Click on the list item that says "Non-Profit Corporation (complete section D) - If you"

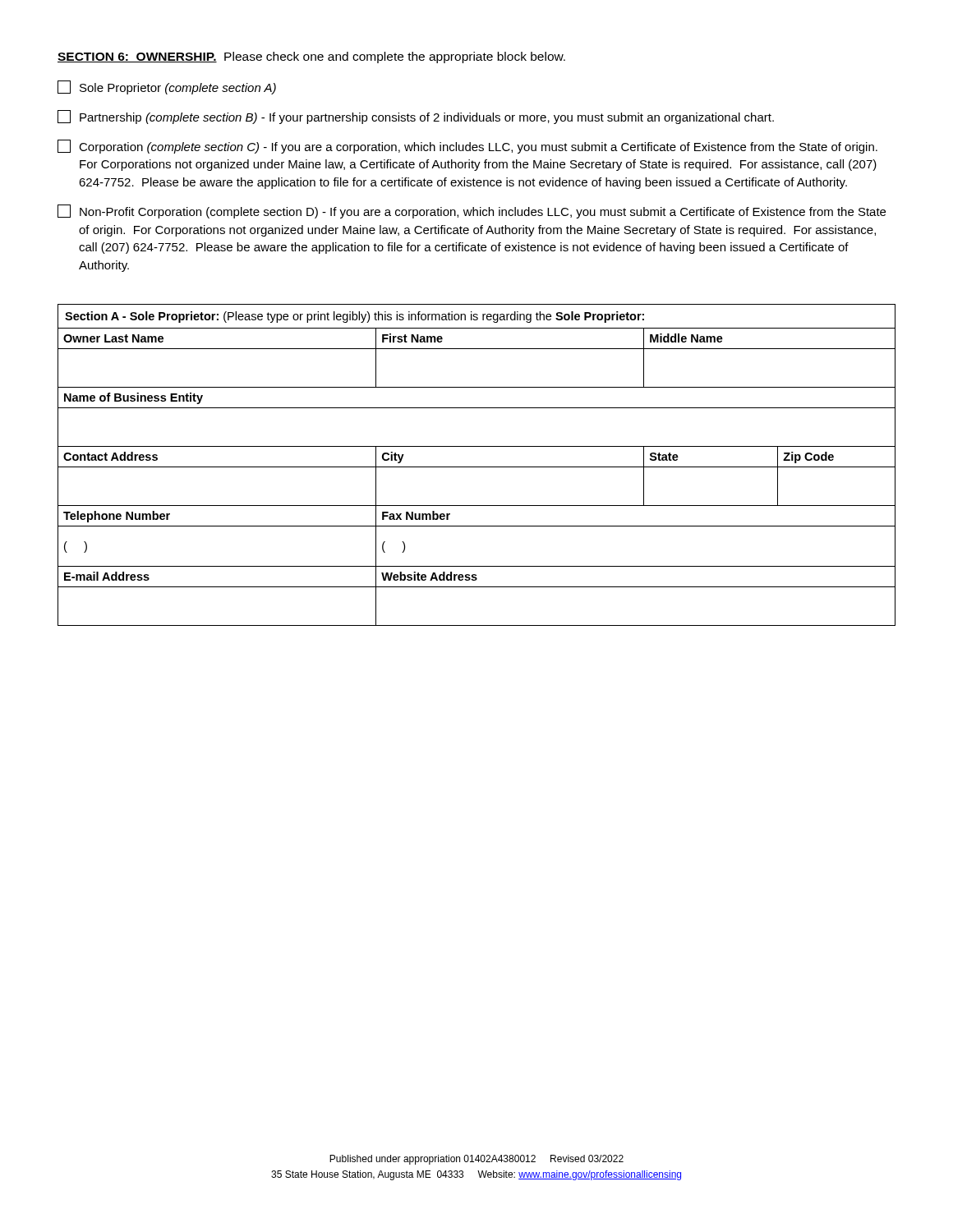[x=476, y=238]
